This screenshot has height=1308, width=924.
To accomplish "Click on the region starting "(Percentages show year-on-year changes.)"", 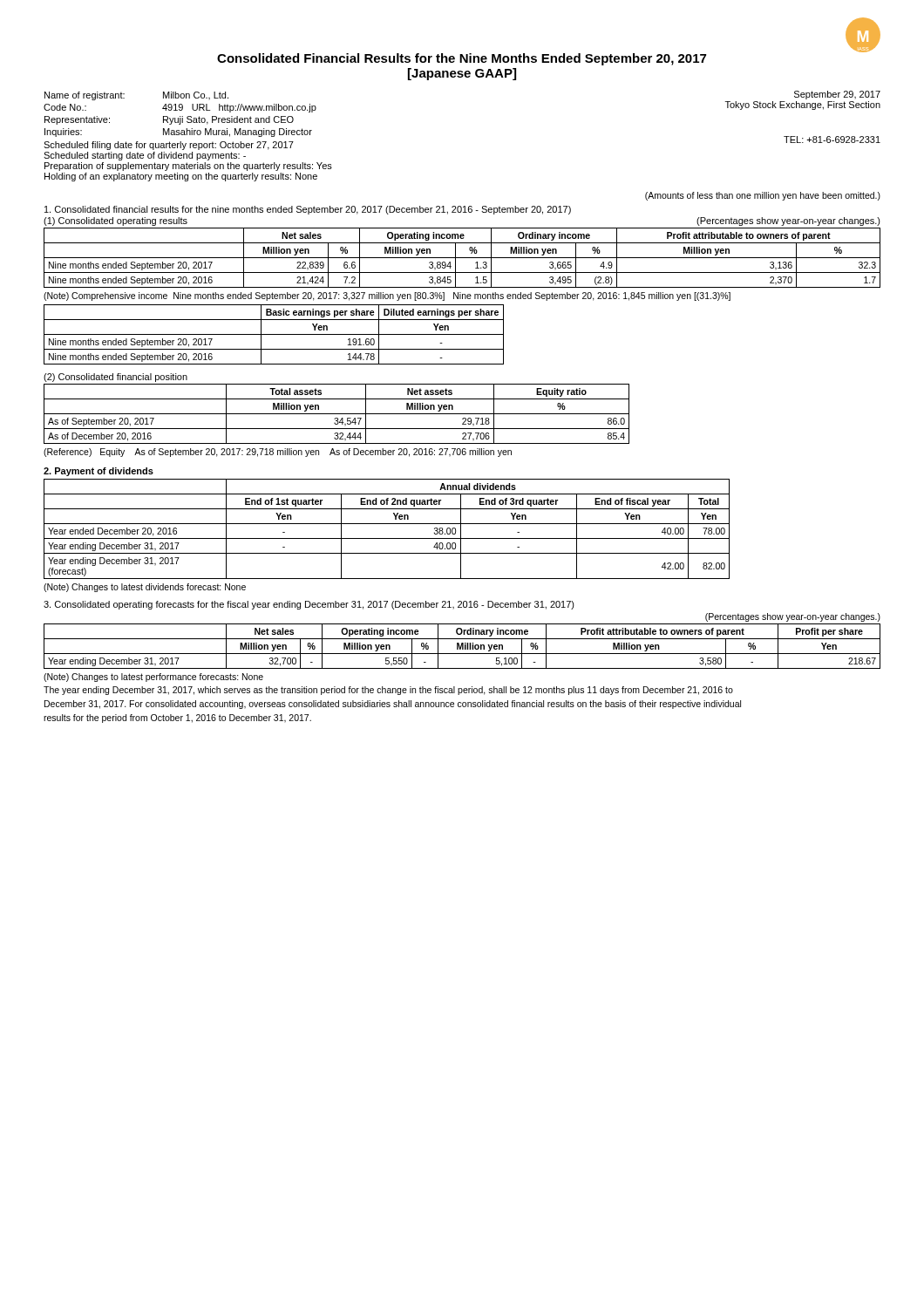I will [793, 616].
